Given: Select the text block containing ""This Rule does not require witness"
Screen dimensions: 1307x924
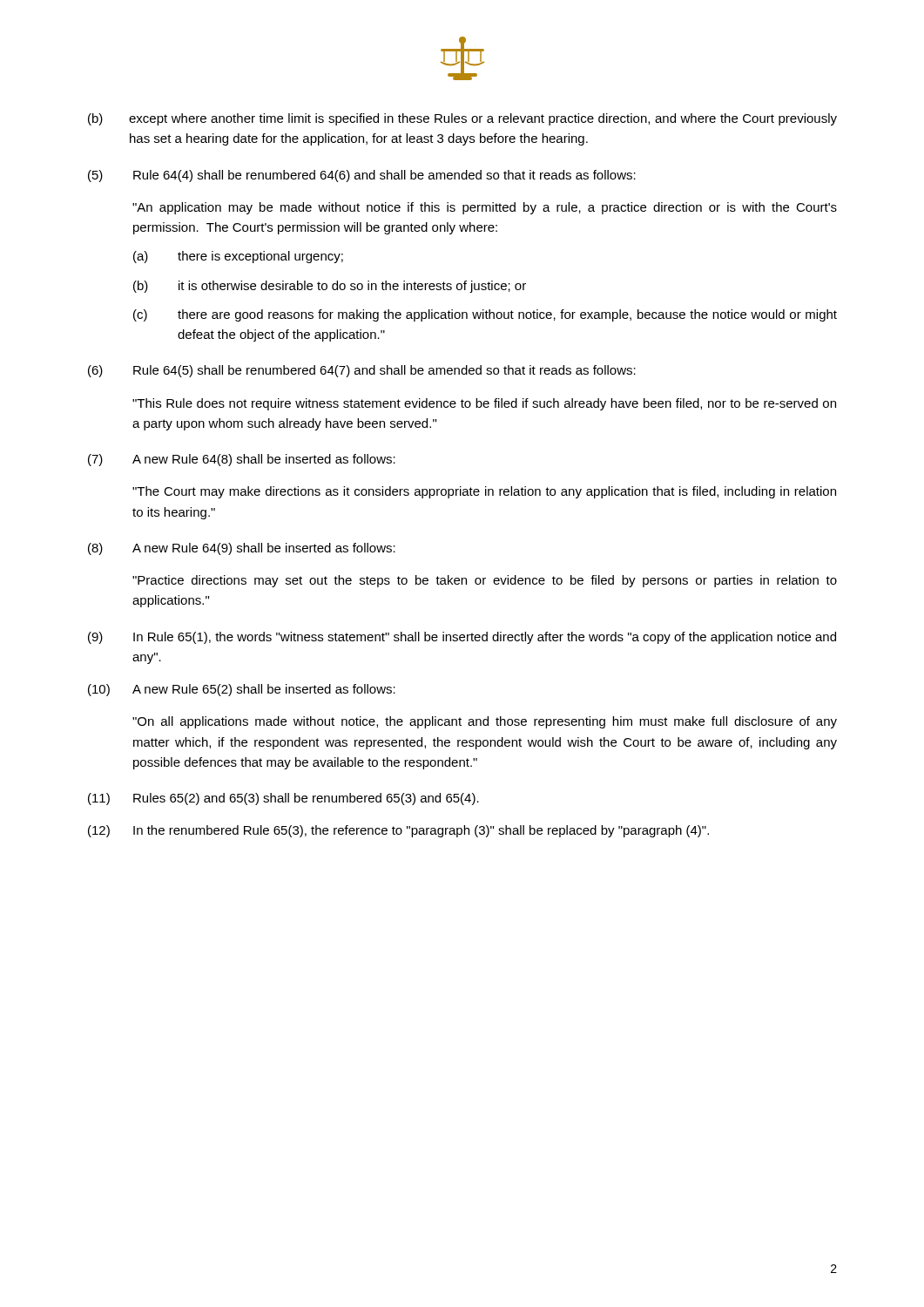Looking at the screenshot, I should 485,413.
